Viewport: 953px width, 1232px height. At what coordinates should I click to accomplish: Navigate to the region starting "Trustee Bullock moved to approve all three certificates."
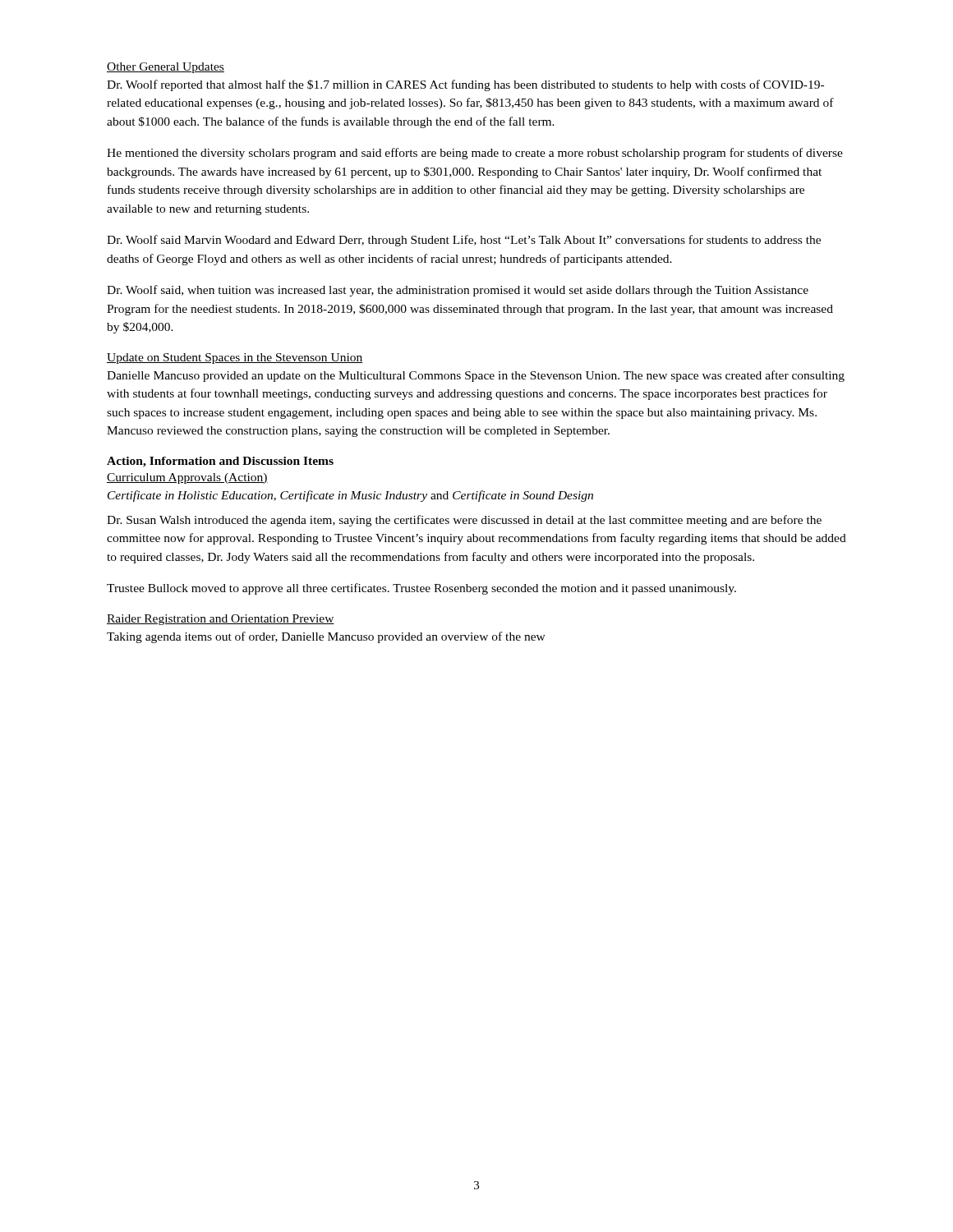476,589
